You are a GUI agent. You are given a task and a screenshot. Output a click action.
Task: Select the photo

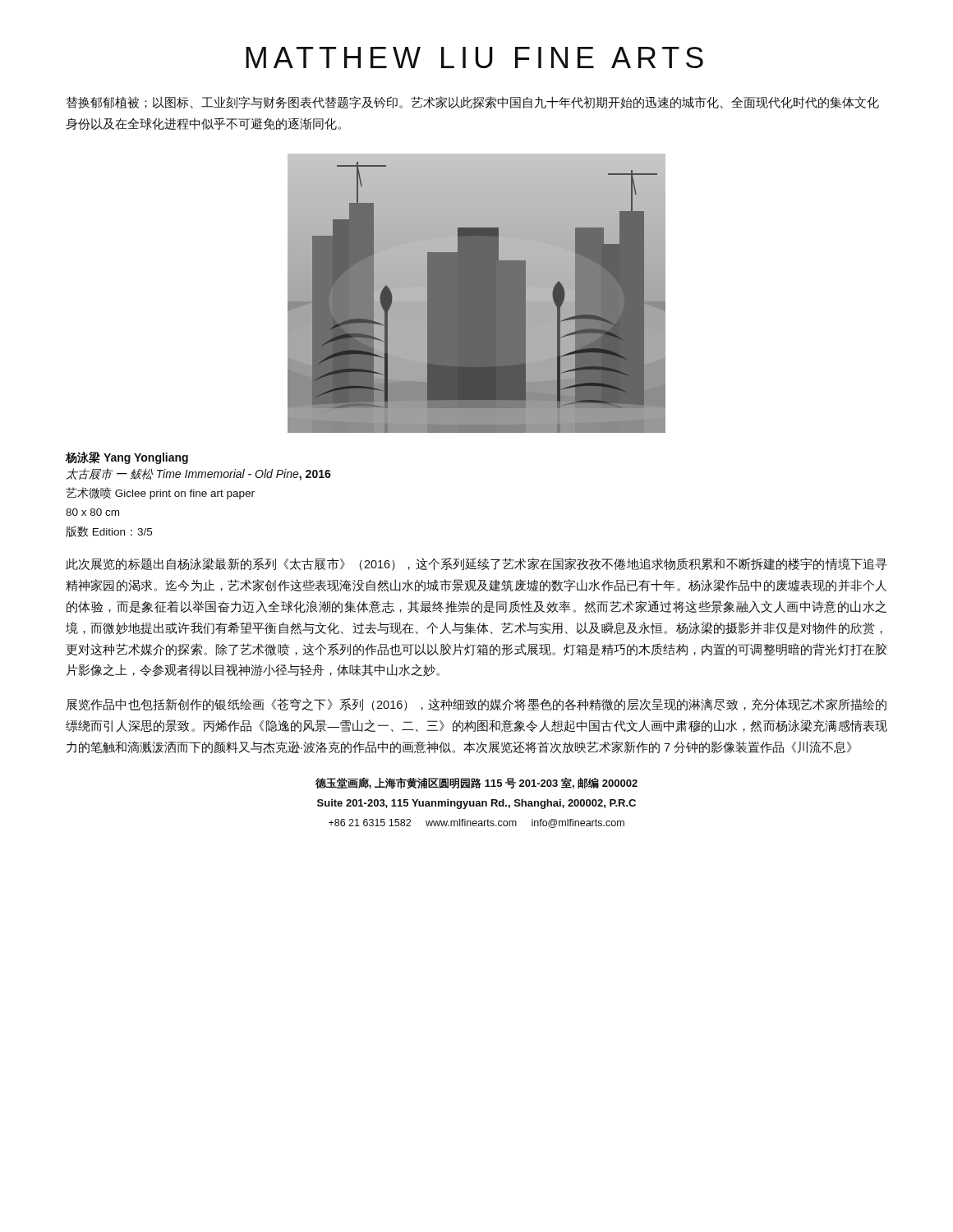476,293
